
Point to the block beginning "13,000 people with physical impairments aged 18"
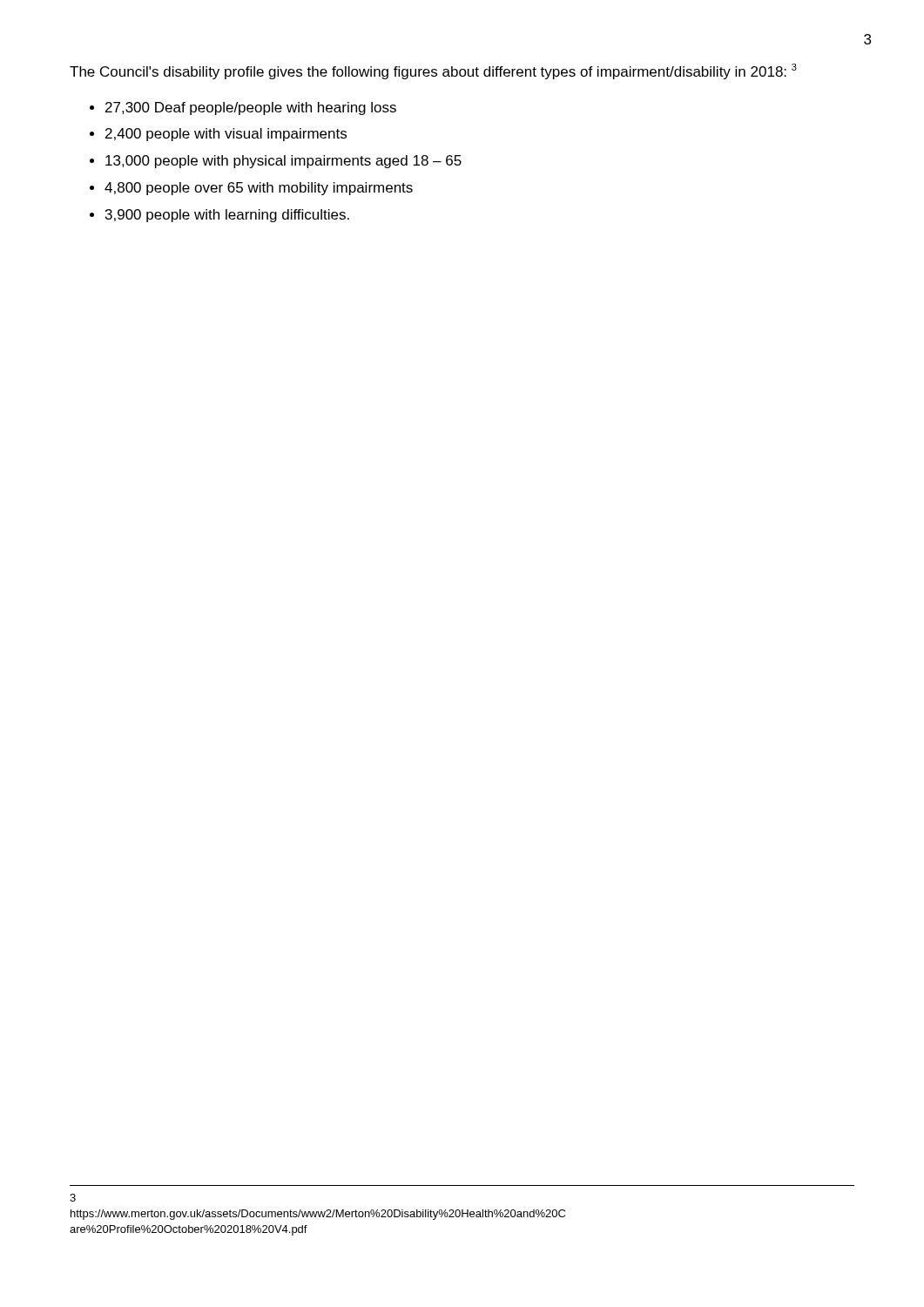pos(283,161)
